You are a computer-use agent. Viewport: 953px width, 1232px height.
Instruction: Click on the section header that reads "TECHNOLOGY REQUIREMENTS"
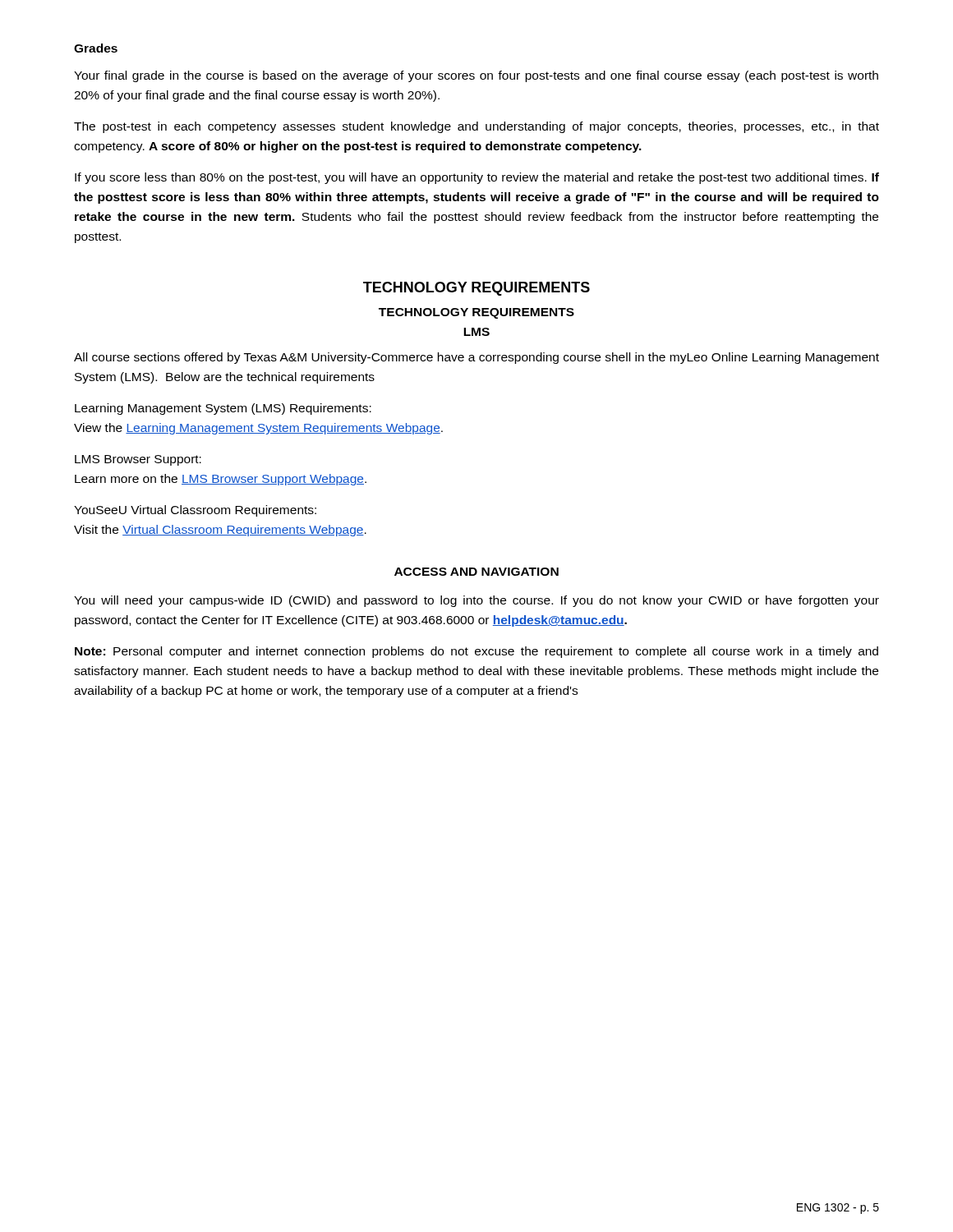point(476,312)
